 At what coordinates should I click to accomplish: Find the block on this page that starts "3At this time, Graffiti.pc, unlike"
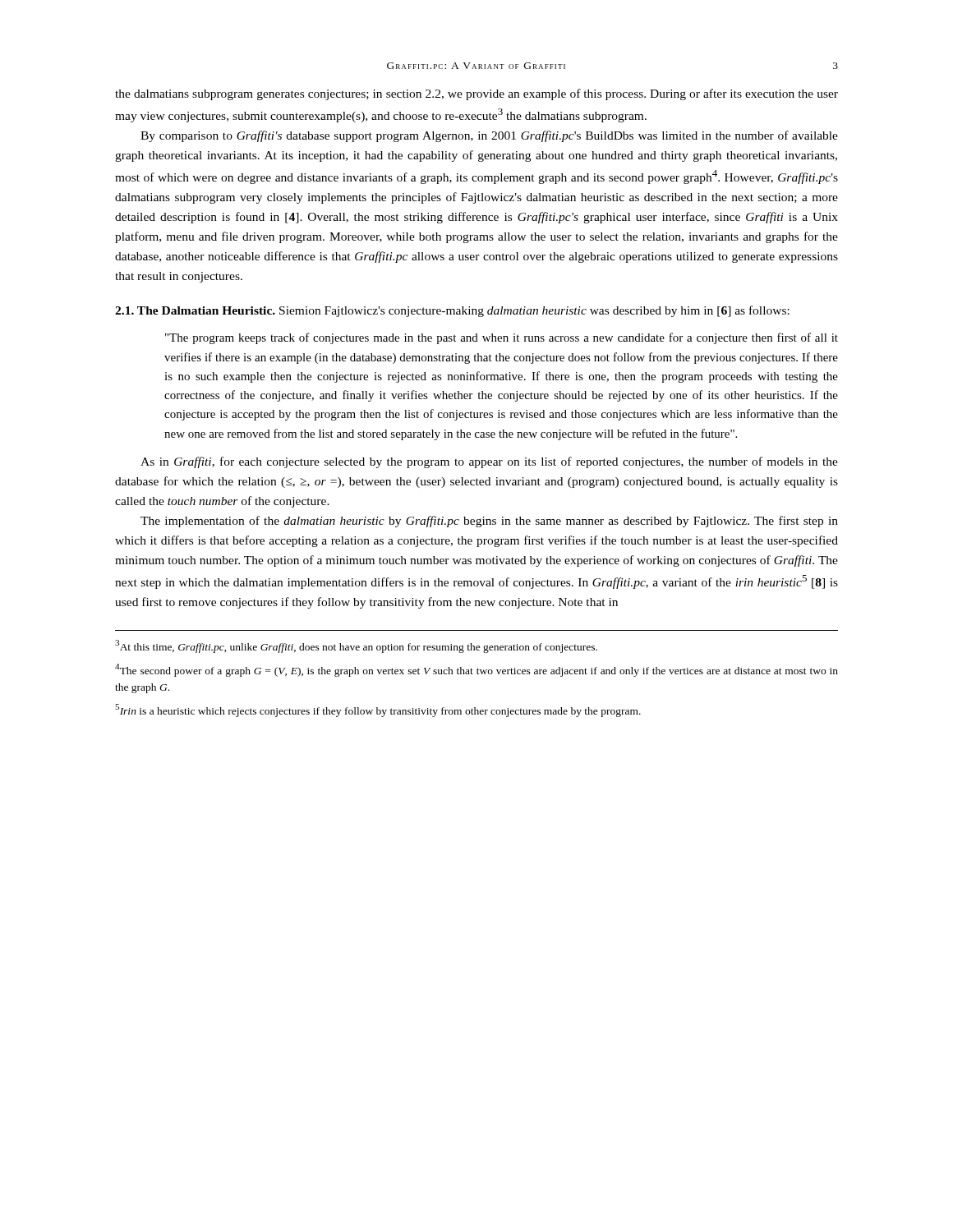click(x=476, y=646)
